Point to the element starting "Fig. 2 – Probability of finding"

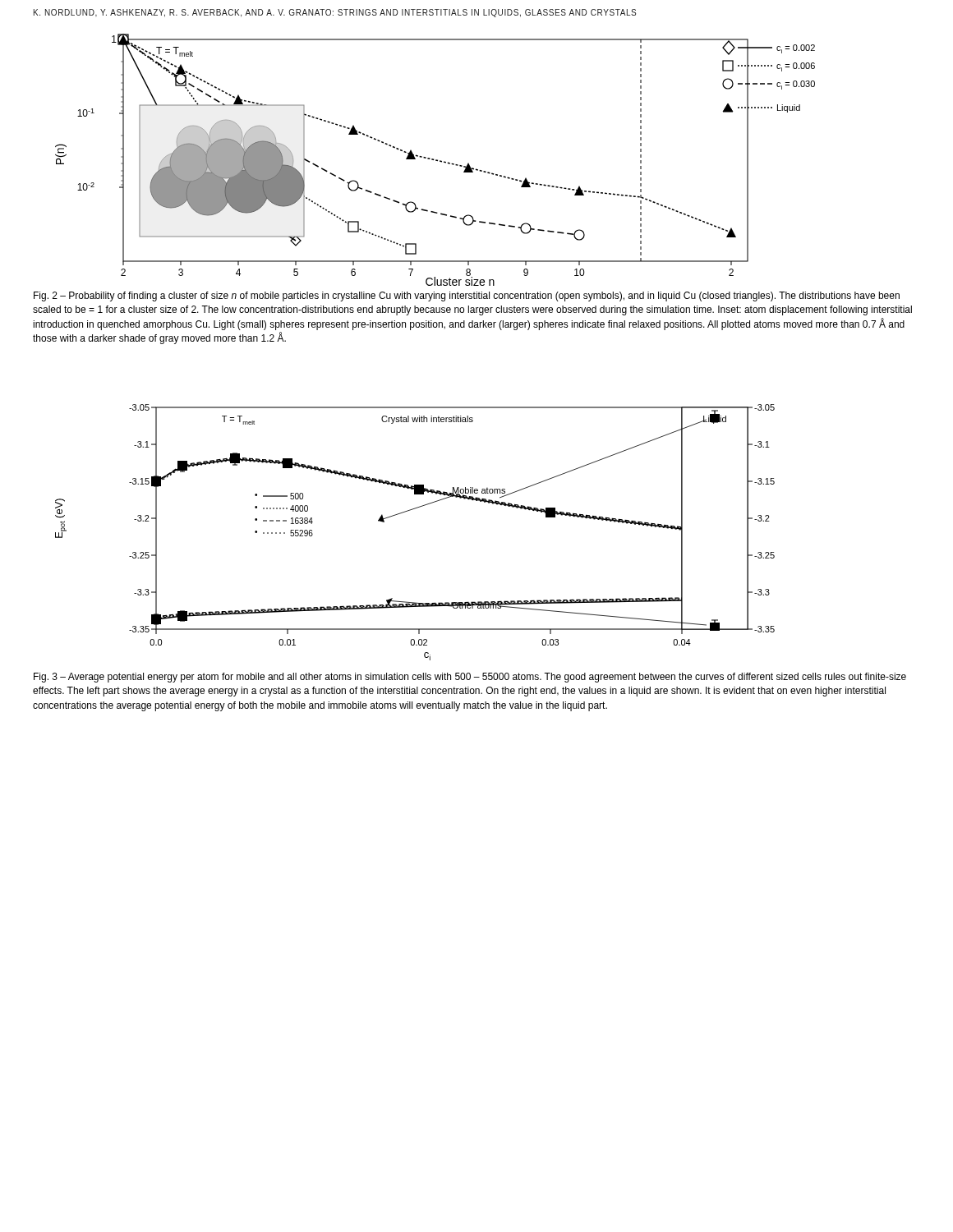(x=473, y=317)
